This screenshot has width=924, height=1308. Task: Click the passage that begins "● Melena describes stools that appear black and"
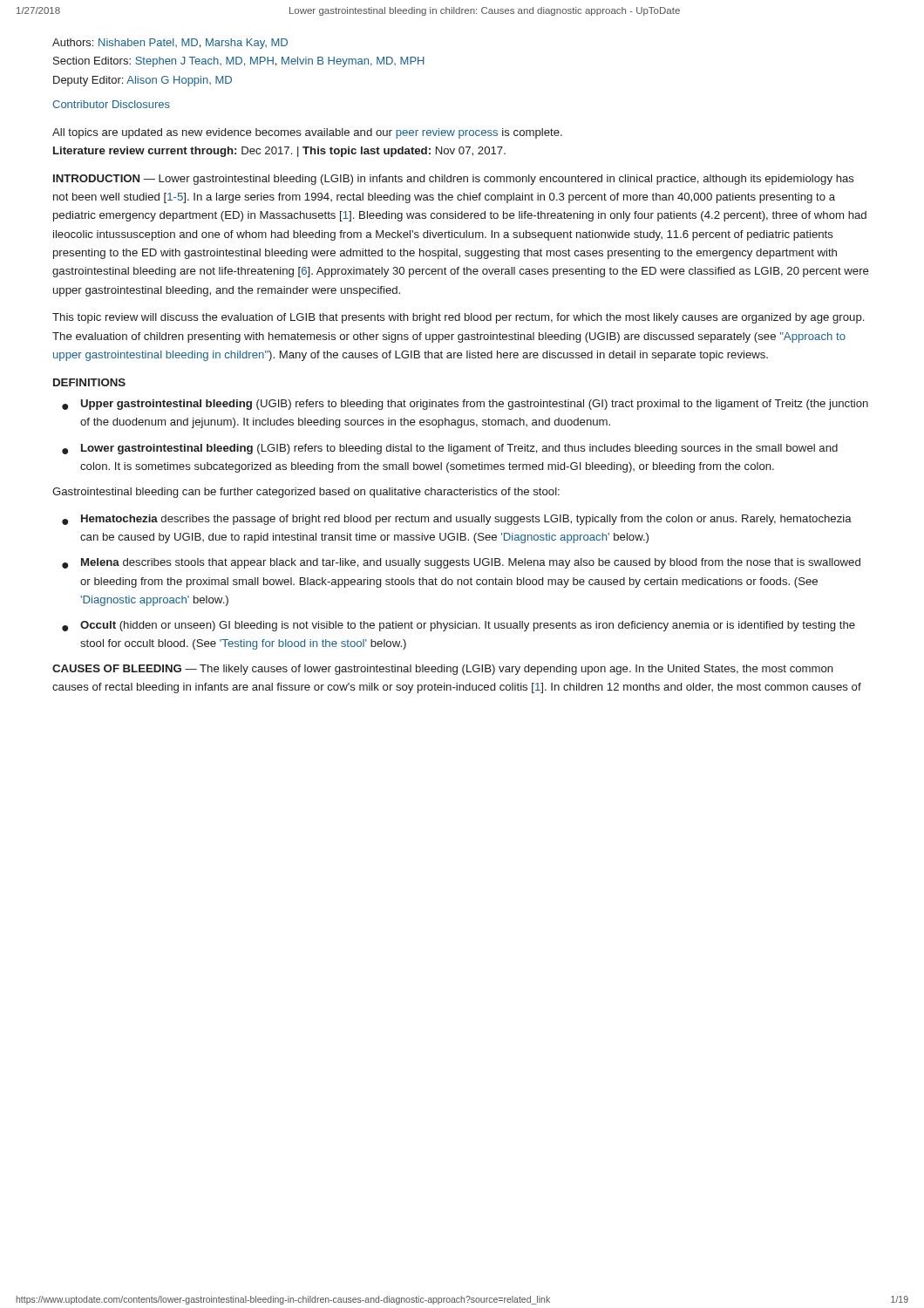pos(466,581)
